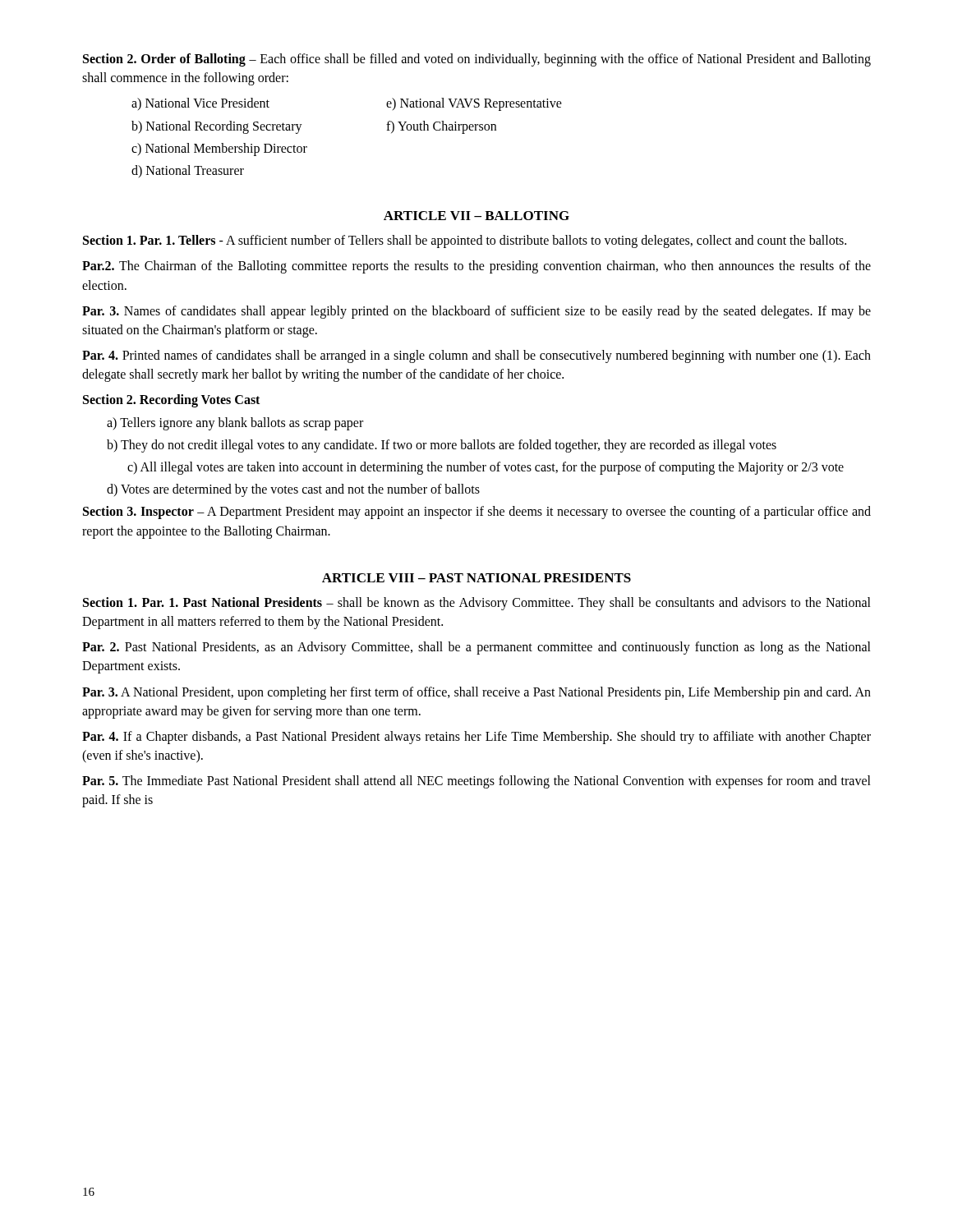Locate the text starting "b) They do not credit illegal"

click(442, 445)
